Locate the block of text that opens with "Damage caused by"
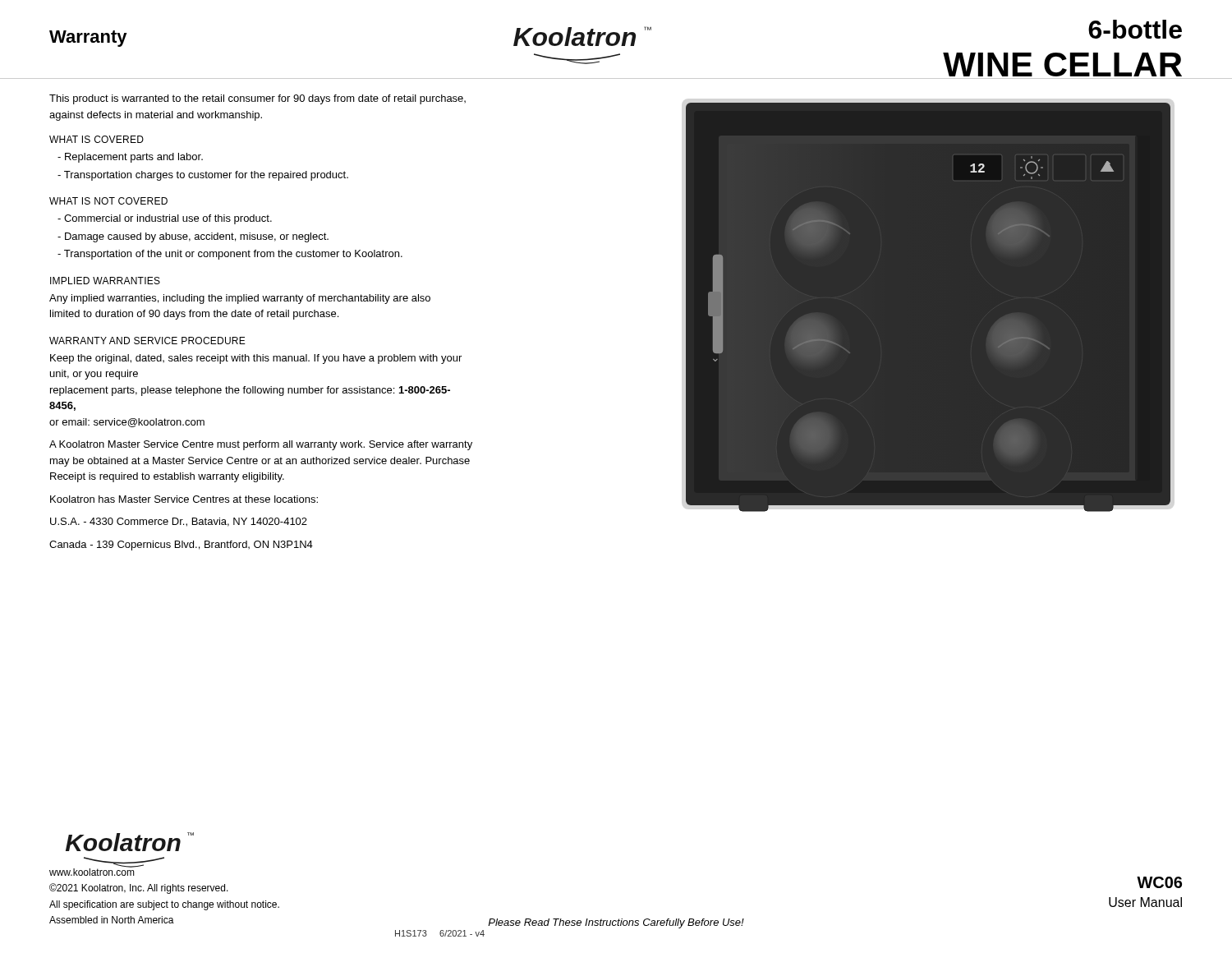The image size is (1232, 953). [x=193, y=236]
